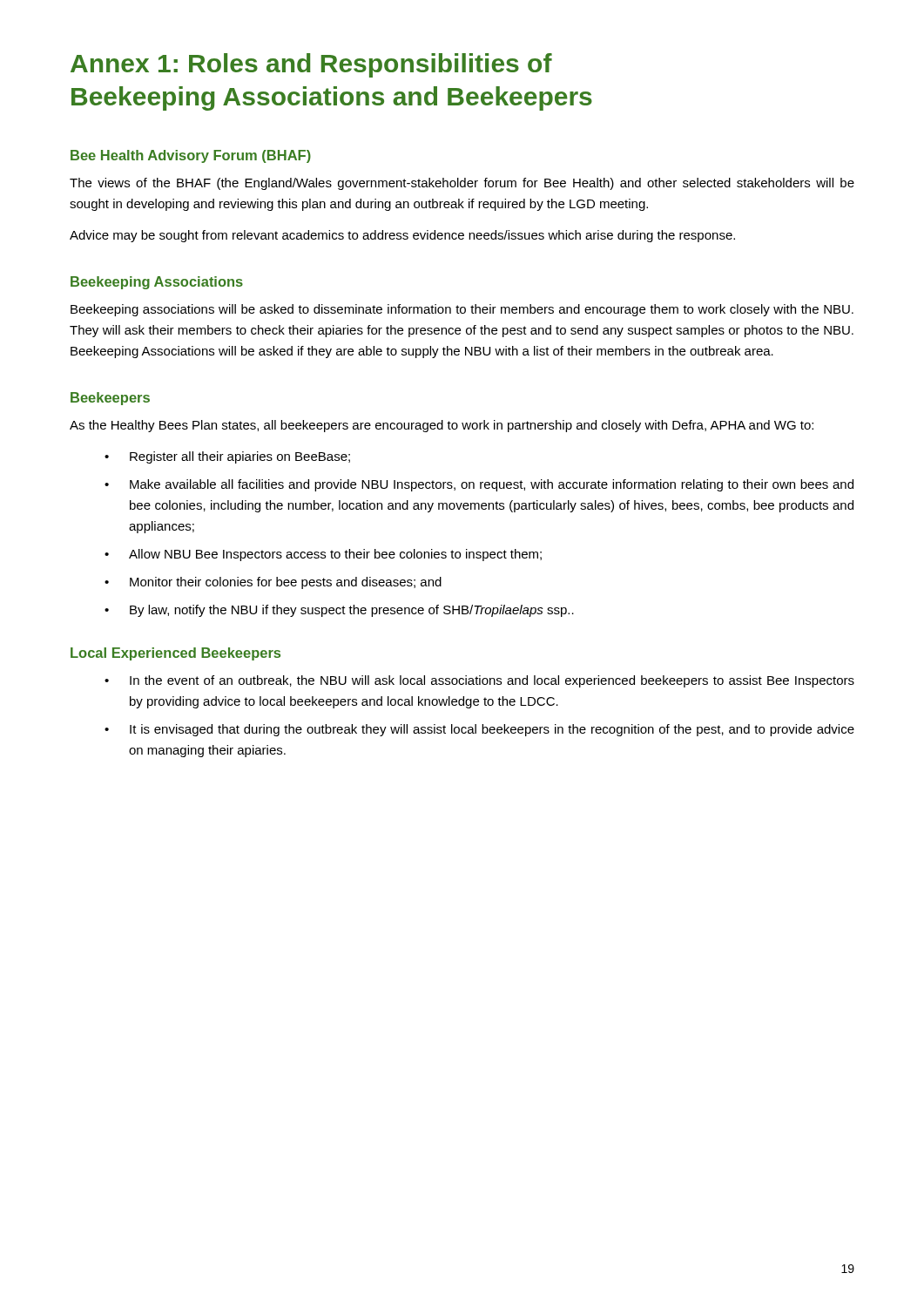Locate the section header that says "Local Experienced Beekeepers"
924x1307 pixels.
(x=176, y=653)
